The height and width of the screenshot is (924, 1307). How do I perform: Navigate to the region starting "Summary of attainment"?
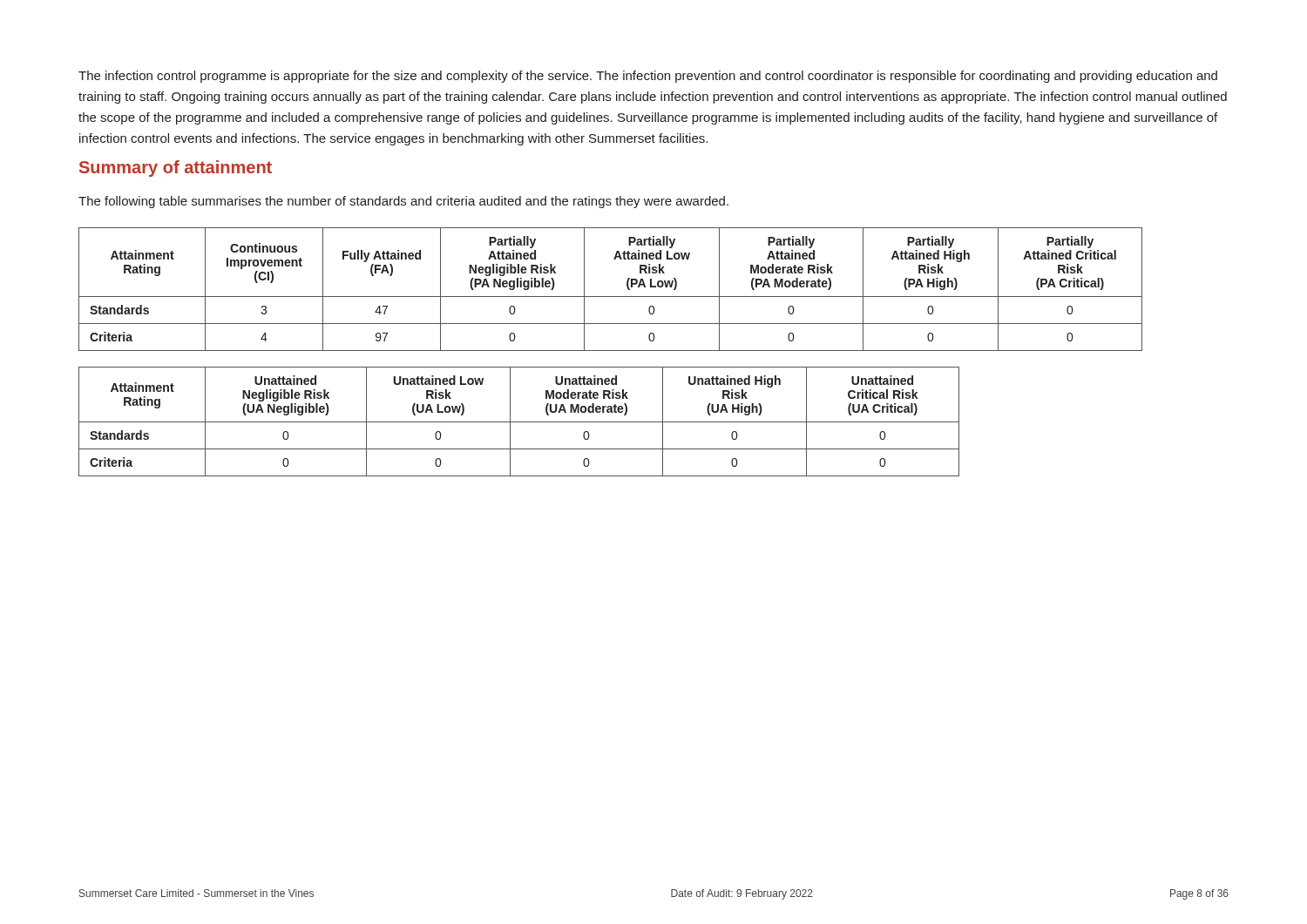pyautogui.click(x=175, y=167)
